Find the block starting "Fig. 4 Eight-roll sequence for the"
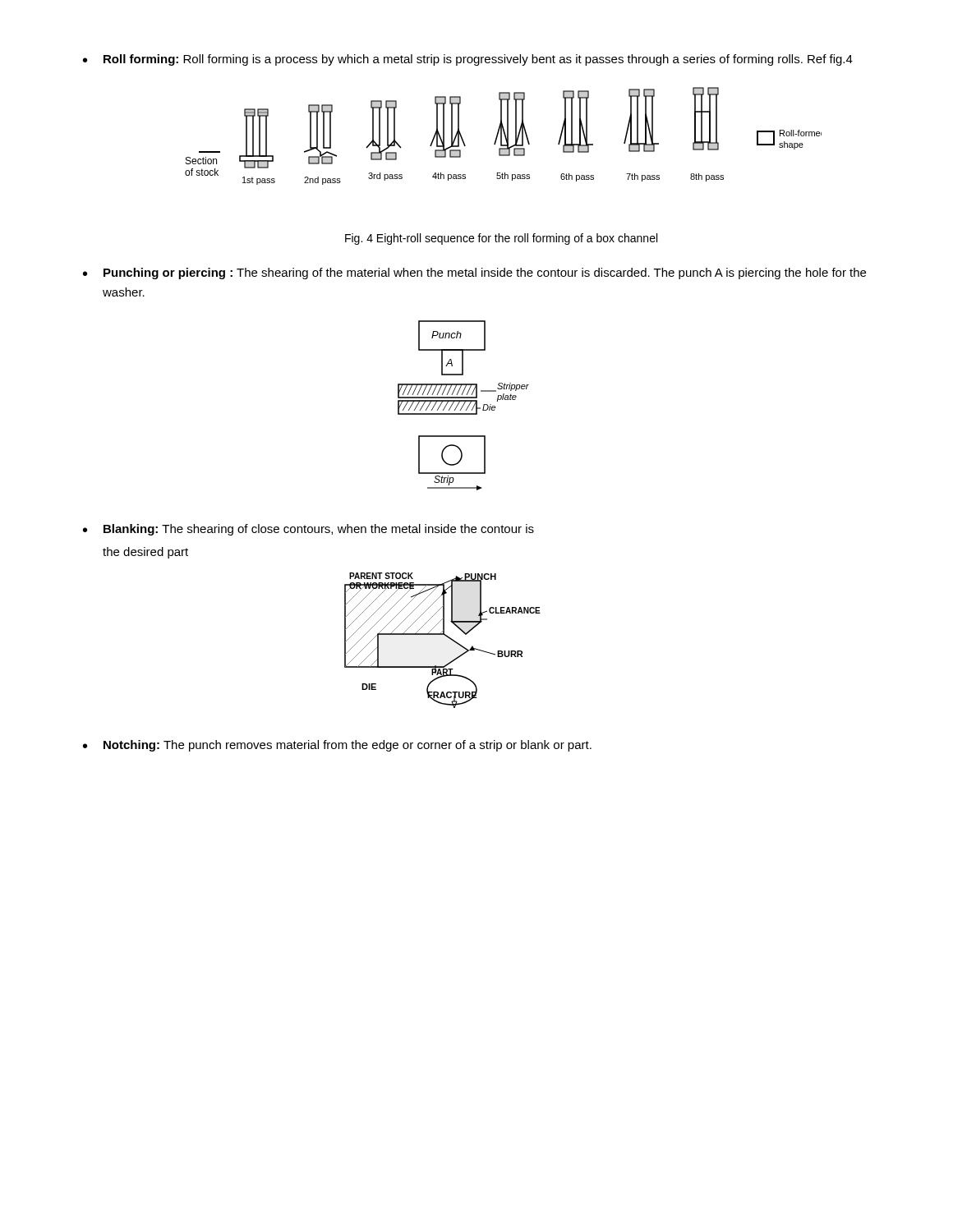Viewport: 953px width, 1232px height. click(501, 238)
